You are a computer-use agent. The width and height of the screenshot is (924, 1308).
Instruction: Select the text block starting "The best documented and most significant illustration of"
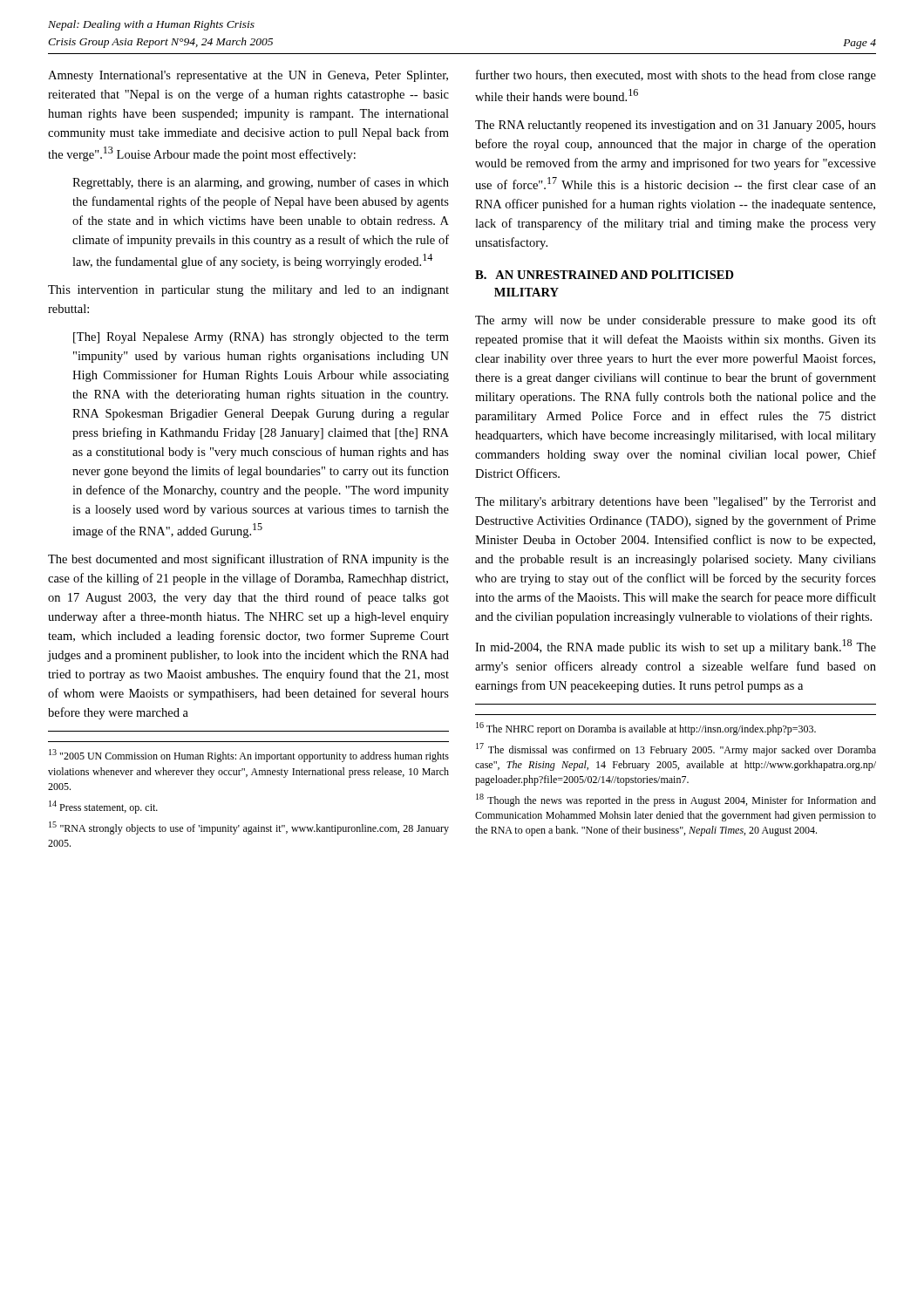click(248, 636)
